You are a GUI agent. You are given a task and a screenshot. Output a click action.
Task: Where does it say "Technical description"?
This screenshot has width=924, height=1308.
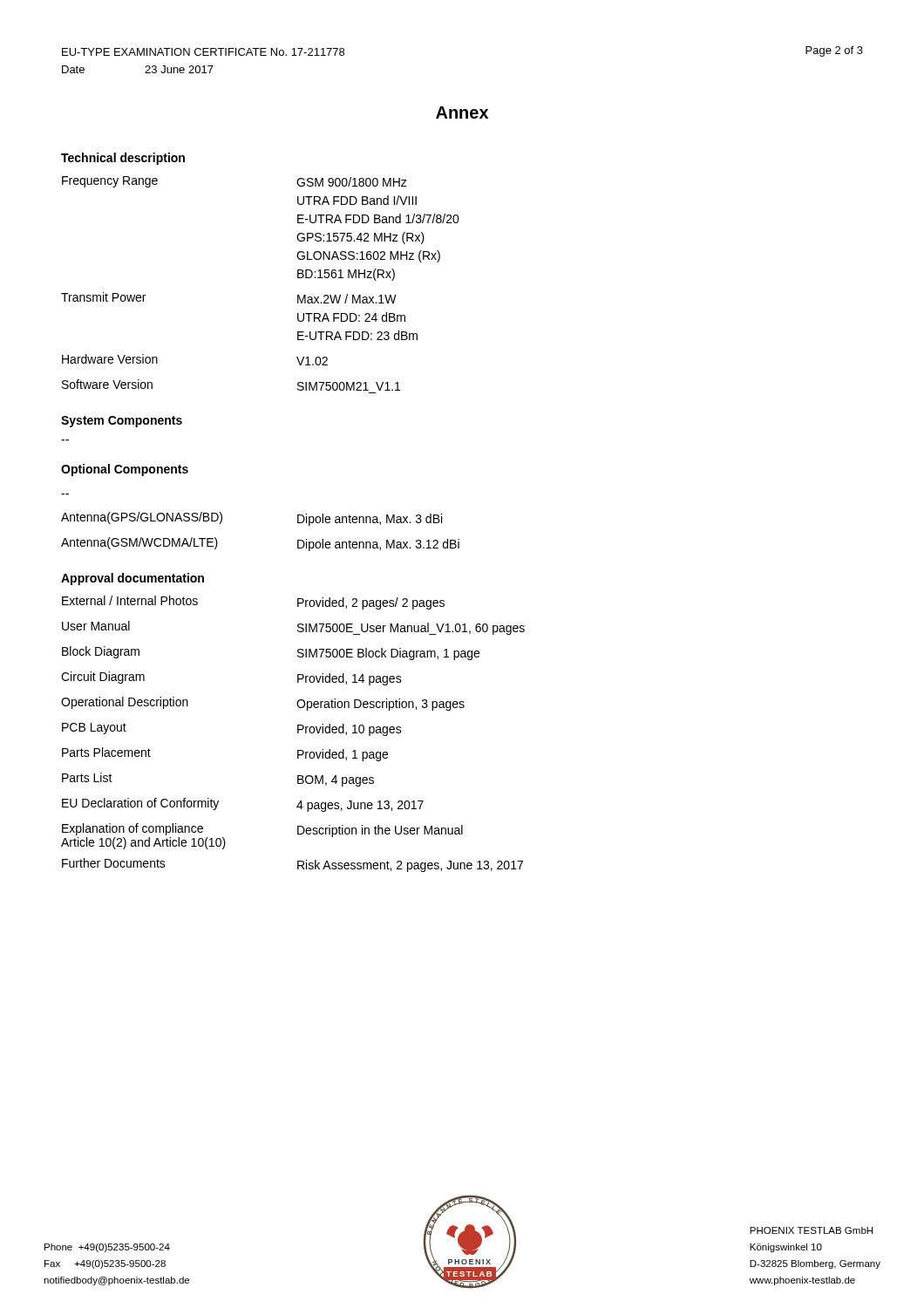click(123, 158)
